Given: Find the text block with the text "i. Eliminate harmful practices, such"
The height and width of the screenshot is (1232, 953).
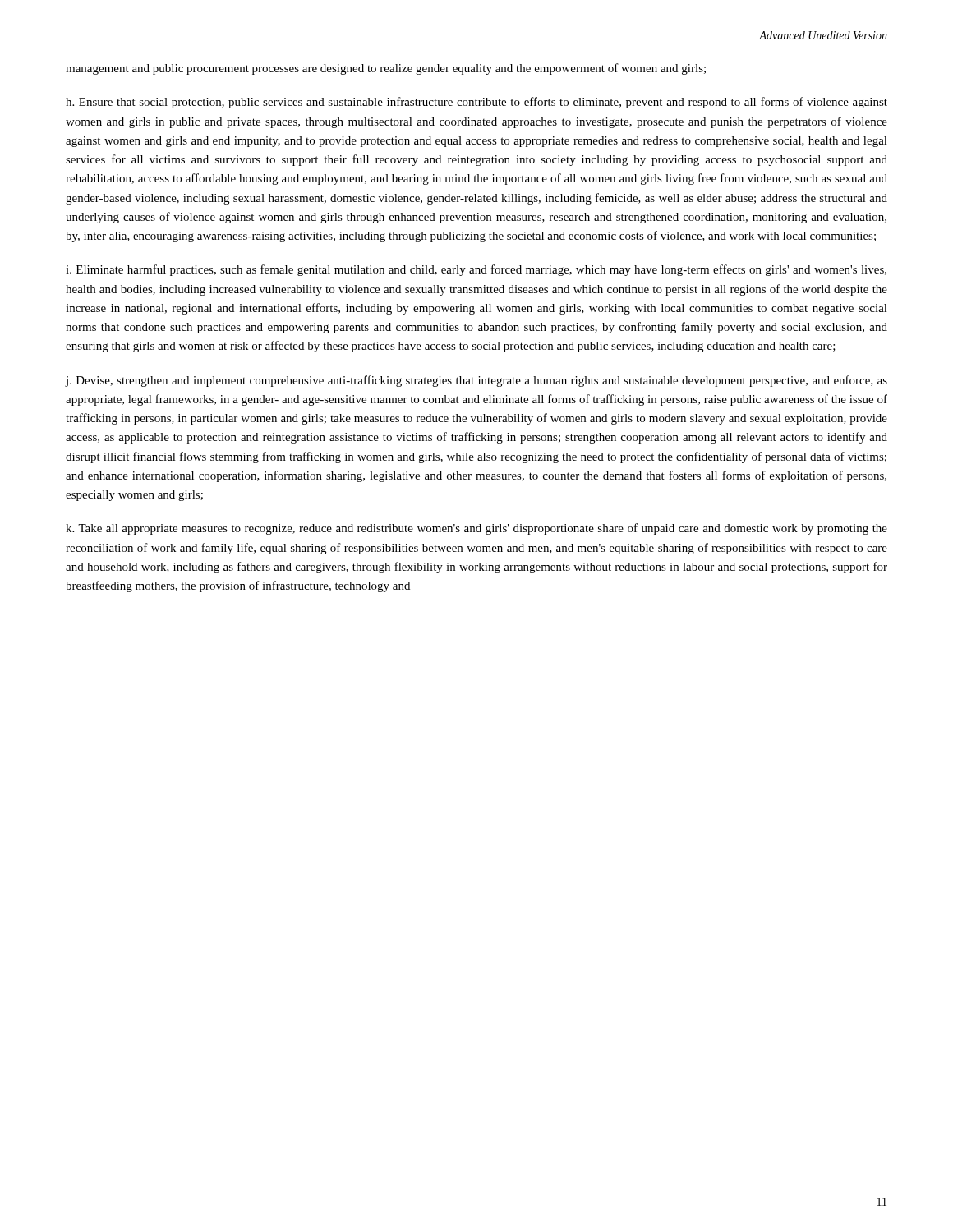Looking at the screenshot, I should pos(476,308).
